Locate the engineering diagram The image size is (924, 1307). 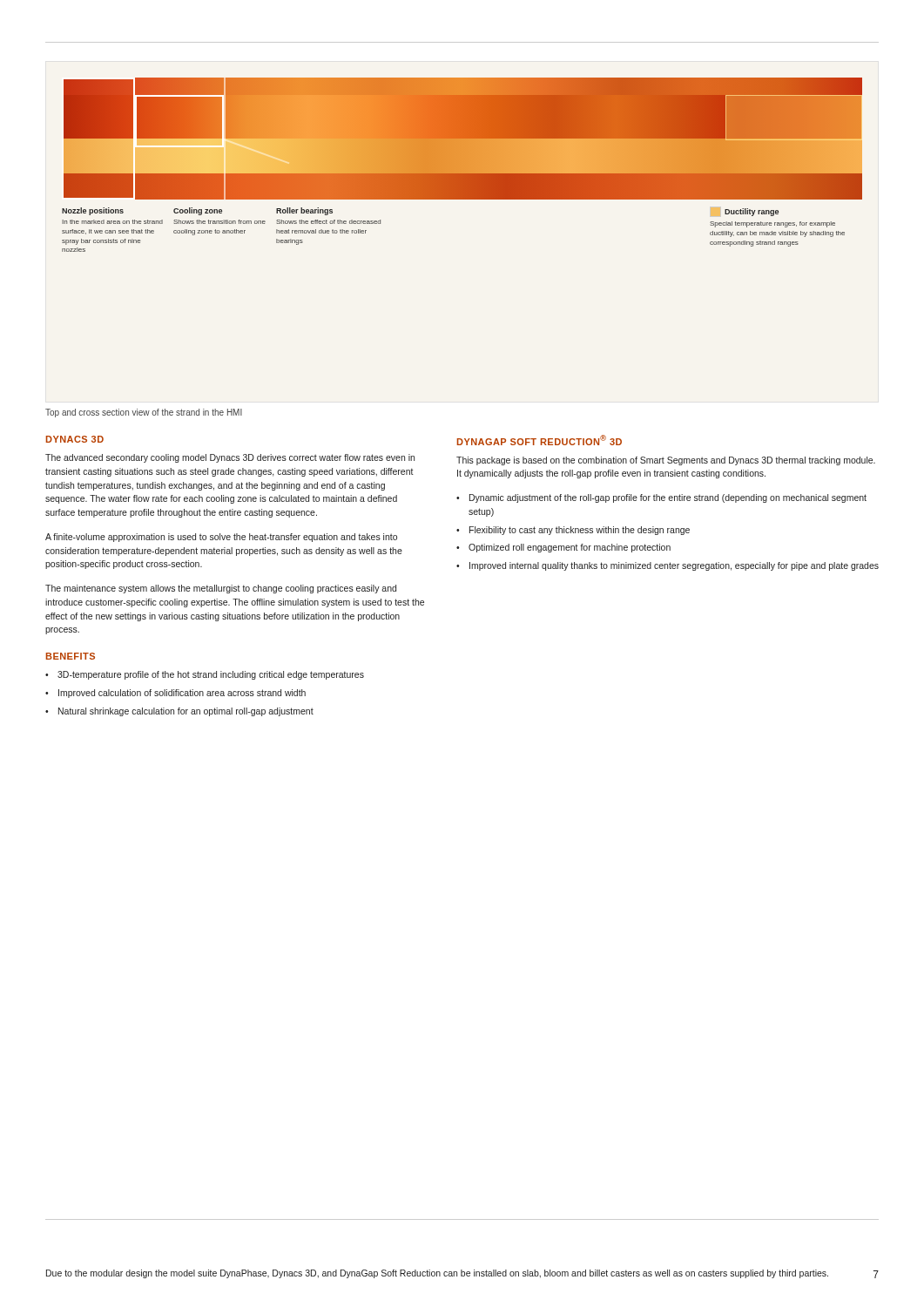coord(462,232)
